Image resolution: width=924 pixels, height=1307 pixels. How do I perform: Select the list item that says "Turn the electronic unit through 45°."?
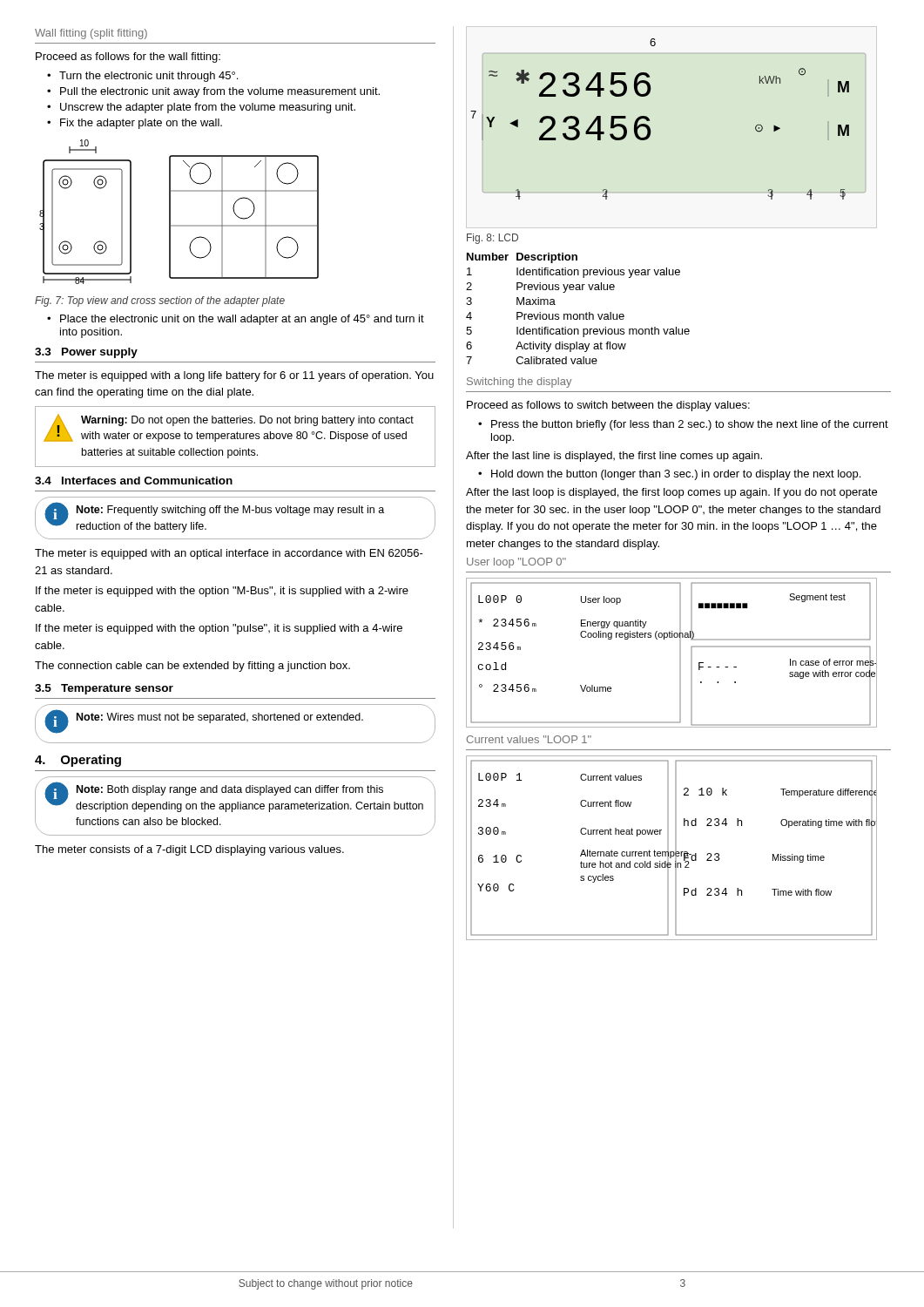point(149,75)
